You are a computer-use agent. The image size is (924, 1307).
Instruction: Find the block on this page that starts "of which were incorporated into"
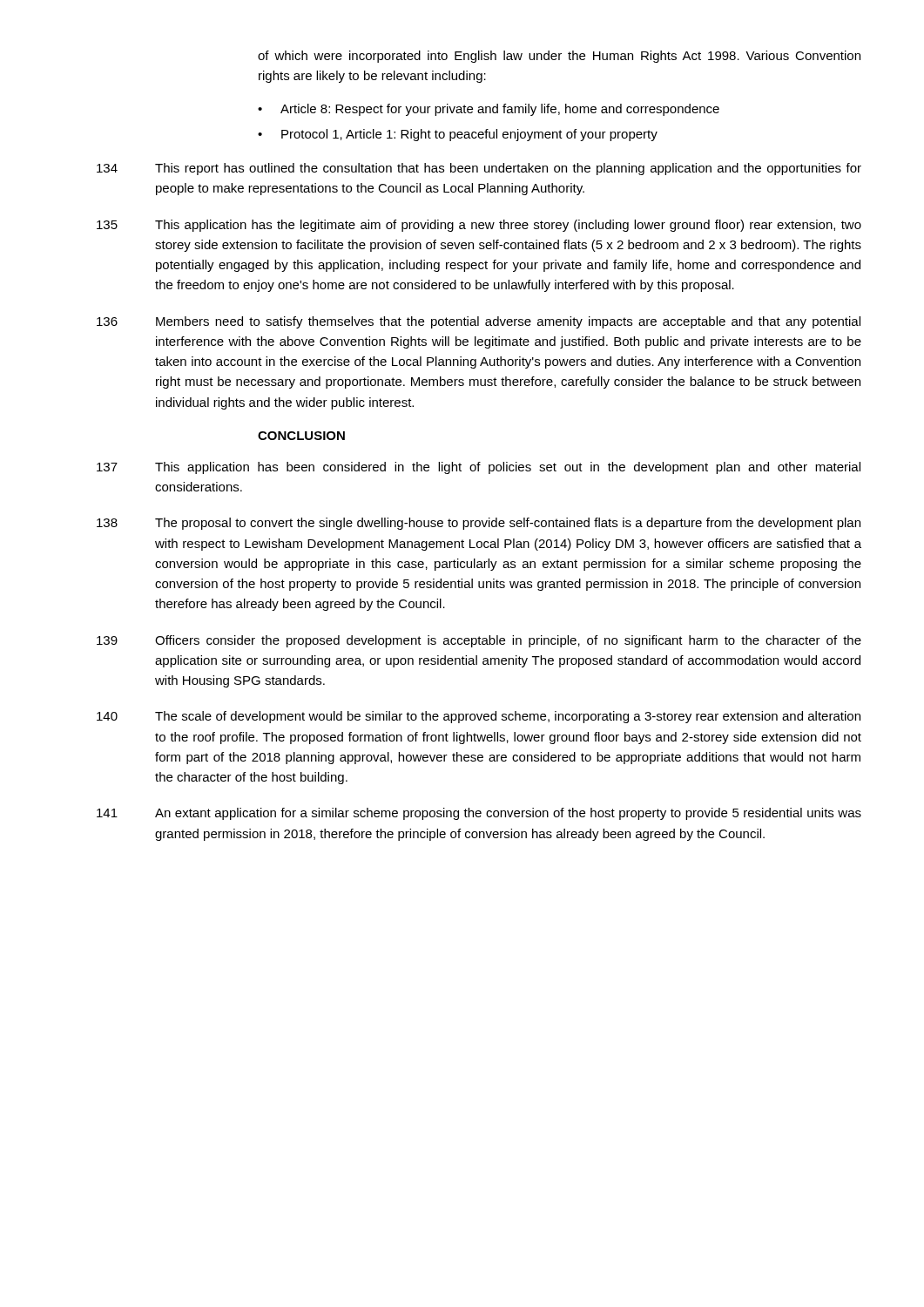(560, 65)
